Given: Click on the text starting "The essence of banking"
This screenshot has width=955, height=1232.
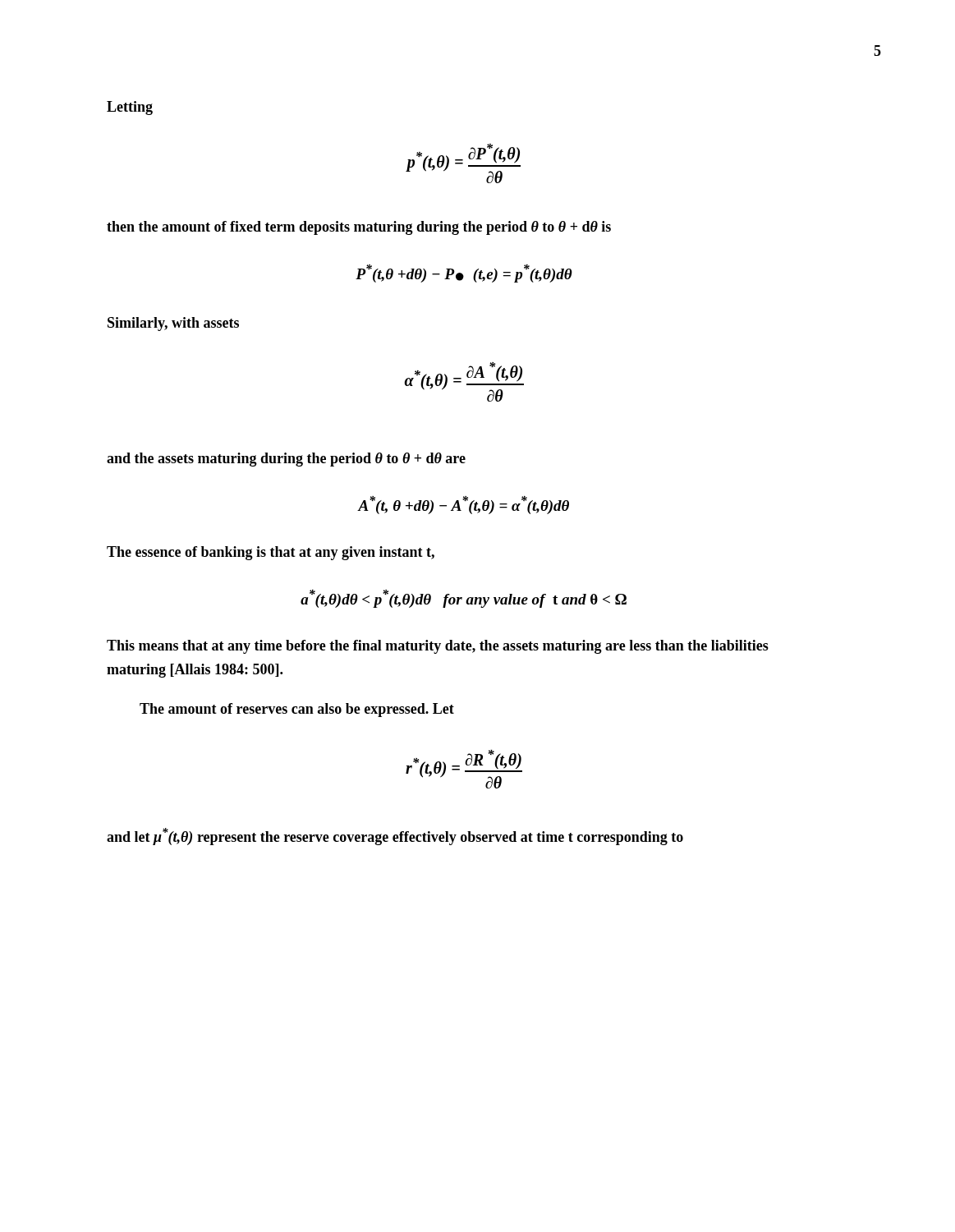Looking at the screenshot, I should tap(271, 552).
